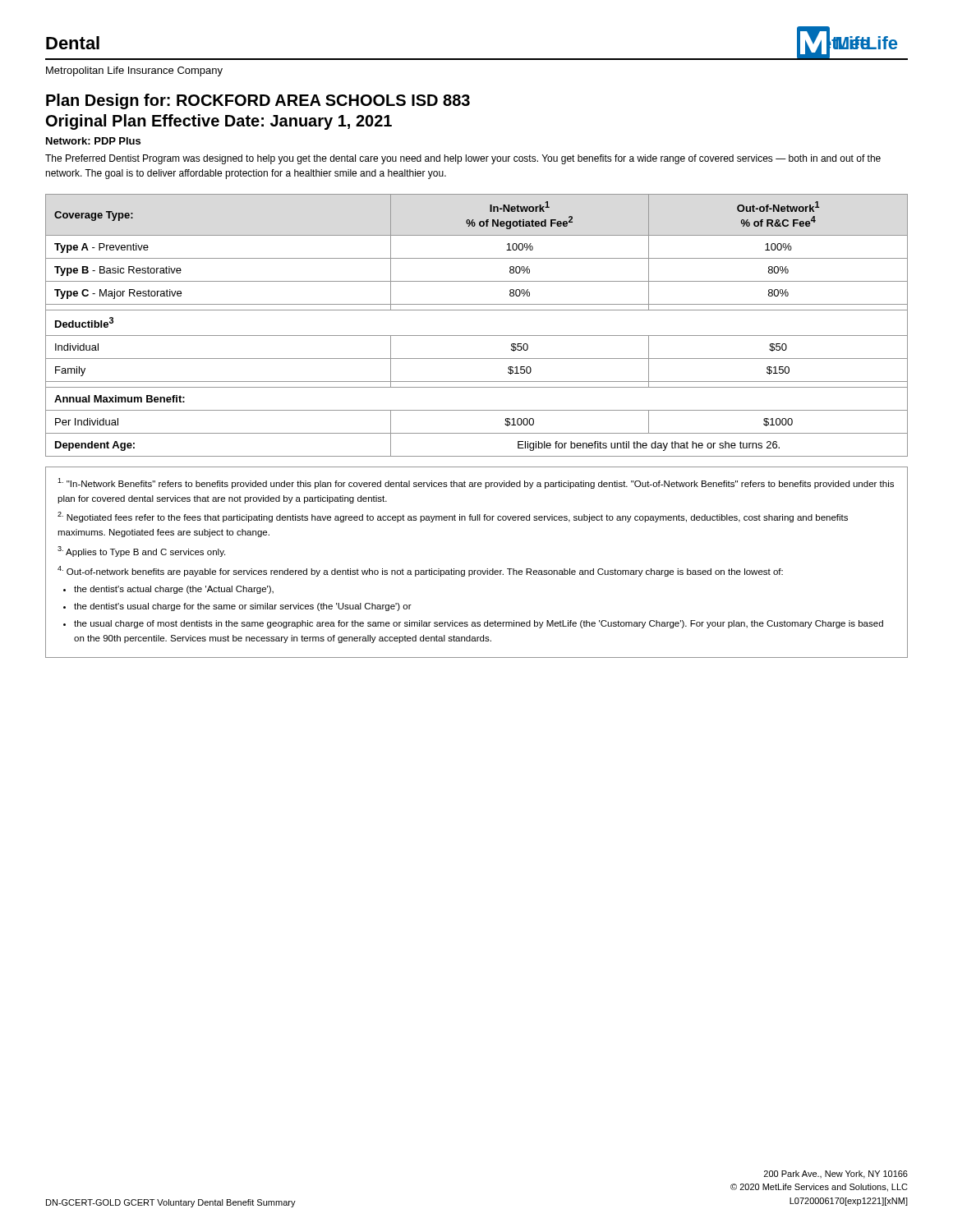Navigate to the text block starting "Network: PDP Plus"
953x1232 pixels.
tap(93, 141)
